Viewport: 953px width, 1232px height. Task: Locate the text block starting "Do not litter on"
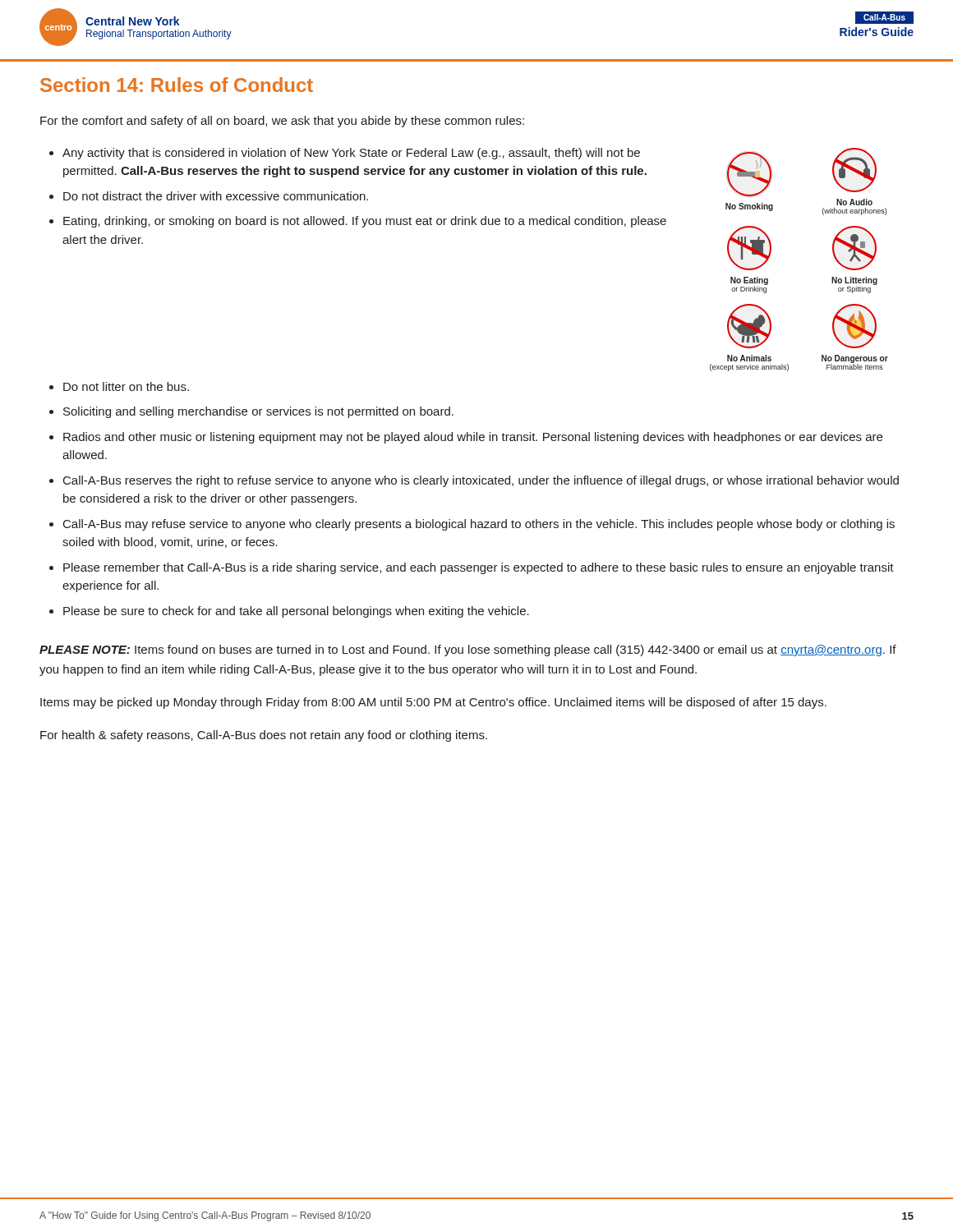[x=126, y=386]
